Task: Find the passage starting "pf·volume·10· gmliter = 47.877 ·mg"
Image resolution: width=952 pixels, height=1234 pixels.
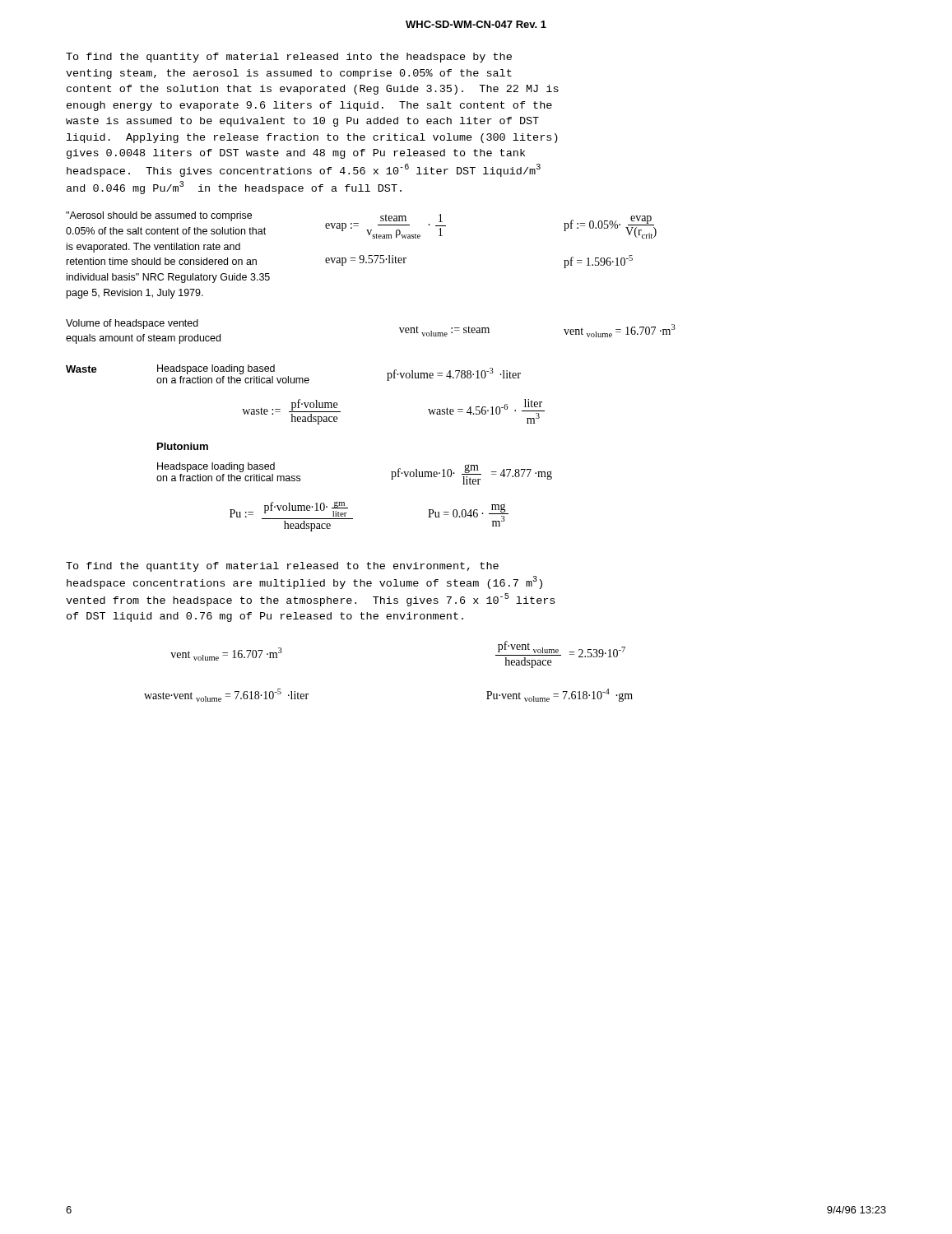Action: click(x=471, y=474)
